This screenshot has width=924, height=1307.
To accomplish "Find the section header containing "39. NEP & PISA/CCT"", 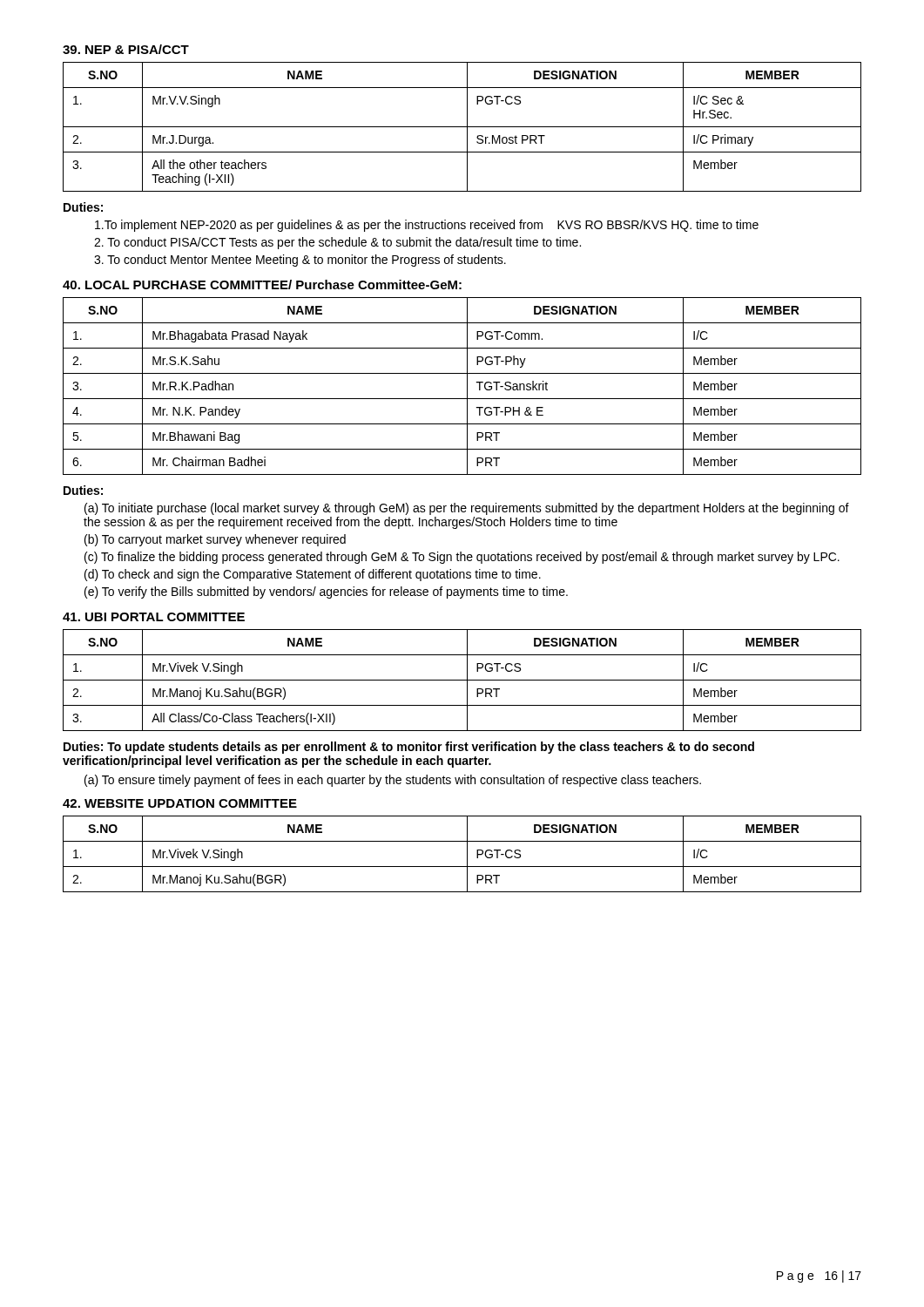I will (x=126, y=49).
